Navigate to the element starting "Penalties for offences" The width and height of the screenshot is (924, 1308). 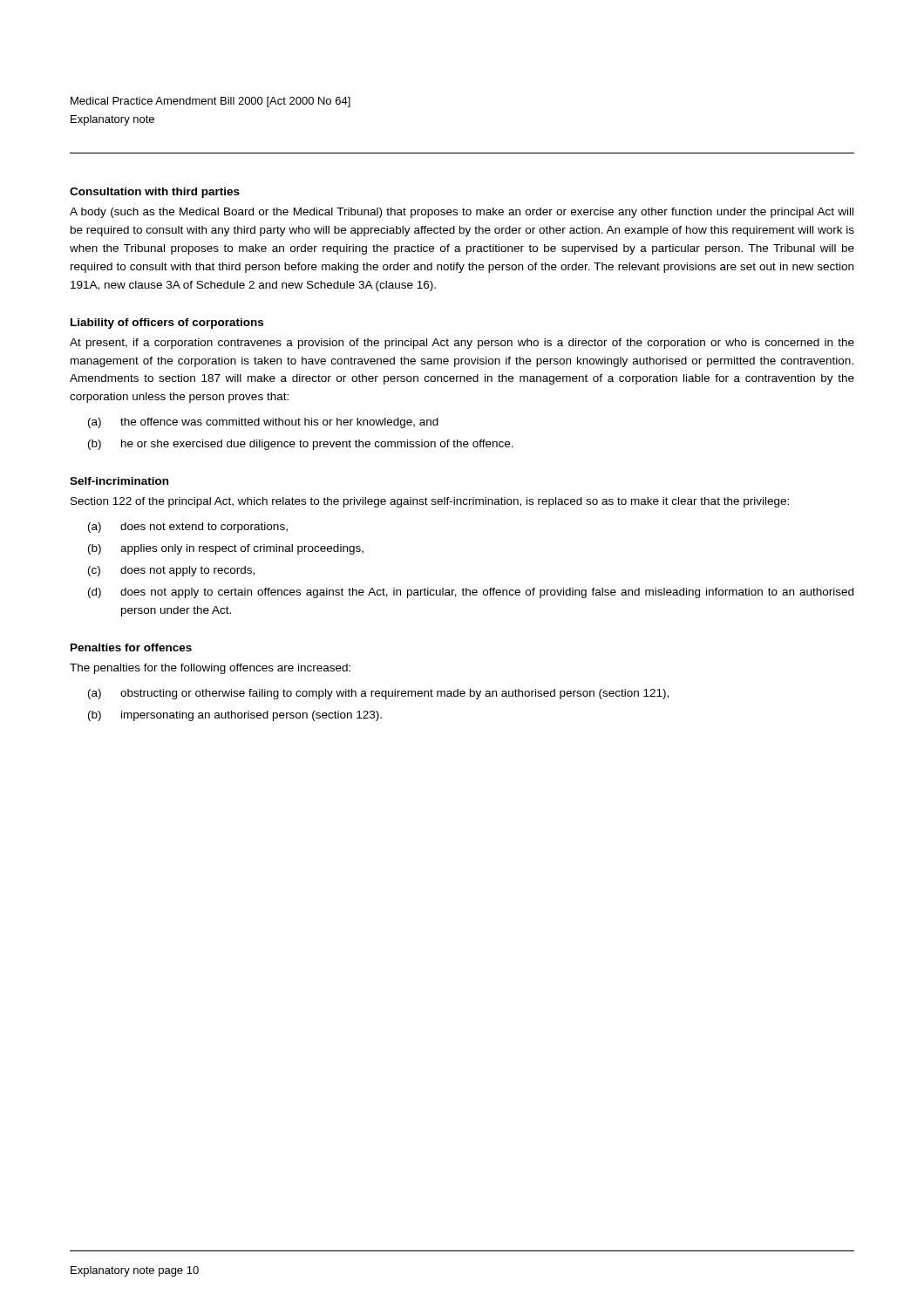pyautogui.click(x=131, y=647)
